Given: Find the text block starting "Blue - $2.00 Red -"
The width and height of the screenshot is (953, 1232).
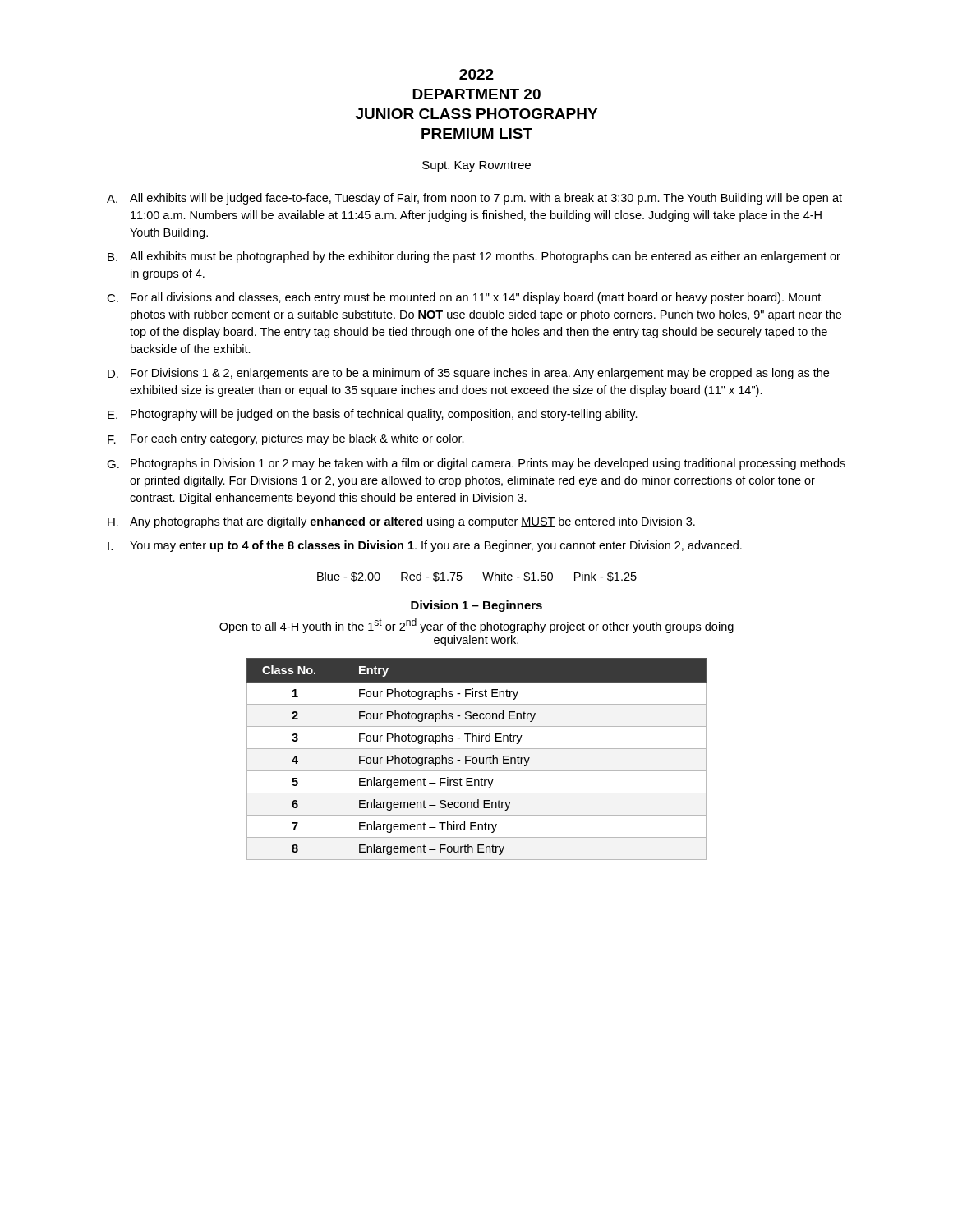Looking at the screenshot, I should [x=476, y=577].
